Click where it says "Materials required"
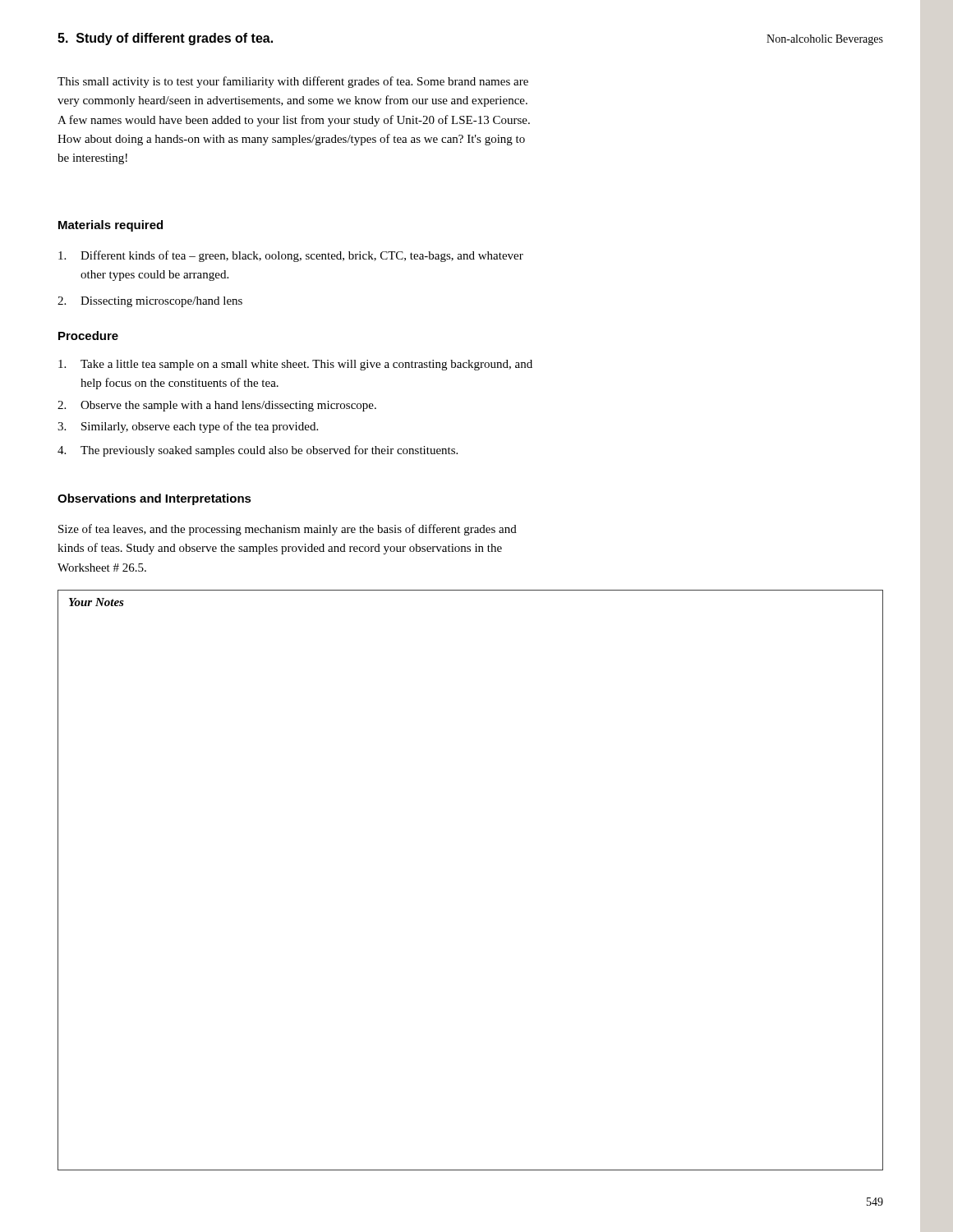 tap(111, 225)
